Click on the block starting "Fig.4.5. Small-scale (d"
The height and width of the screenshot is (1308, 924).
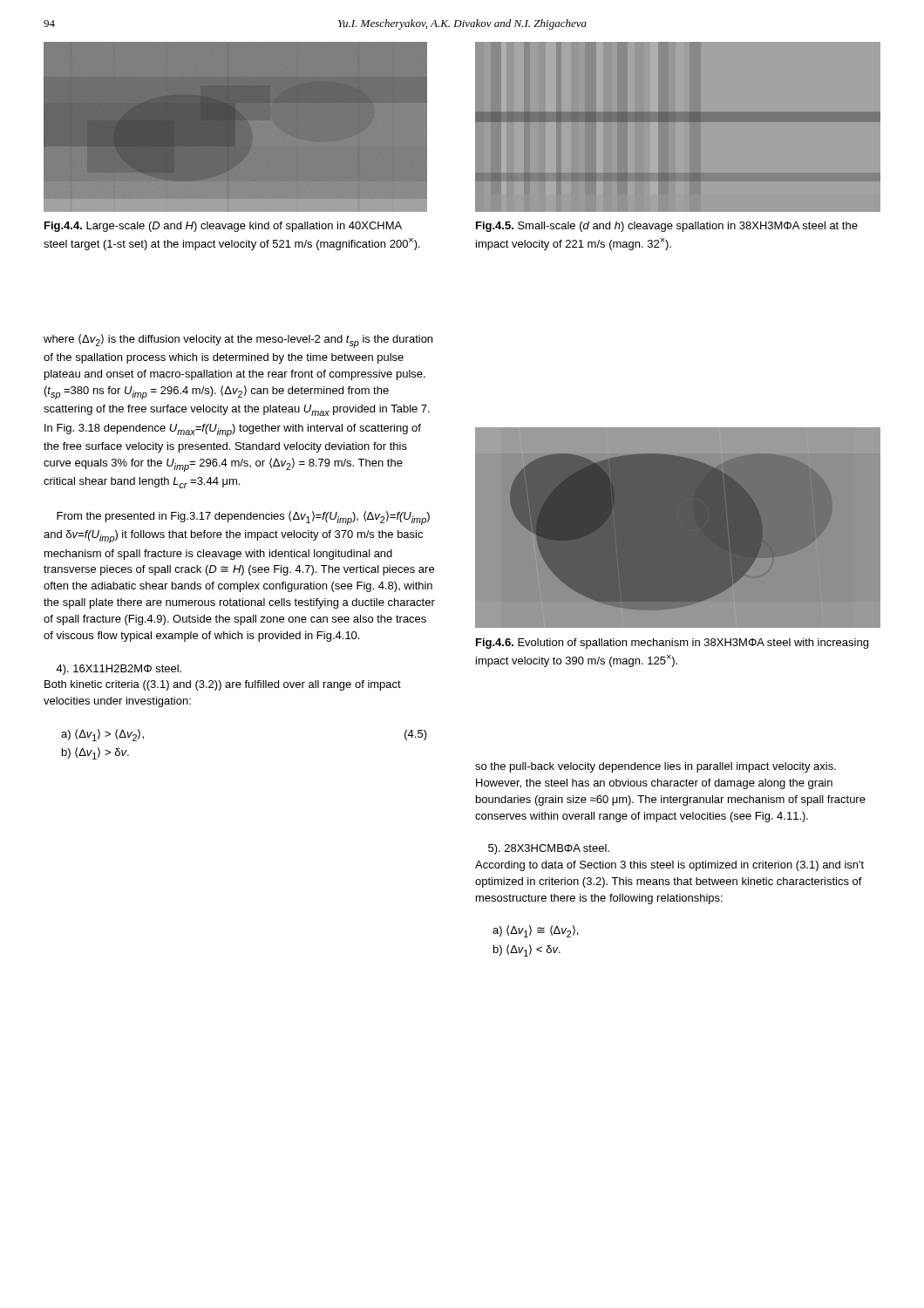(x=666, y=235)
